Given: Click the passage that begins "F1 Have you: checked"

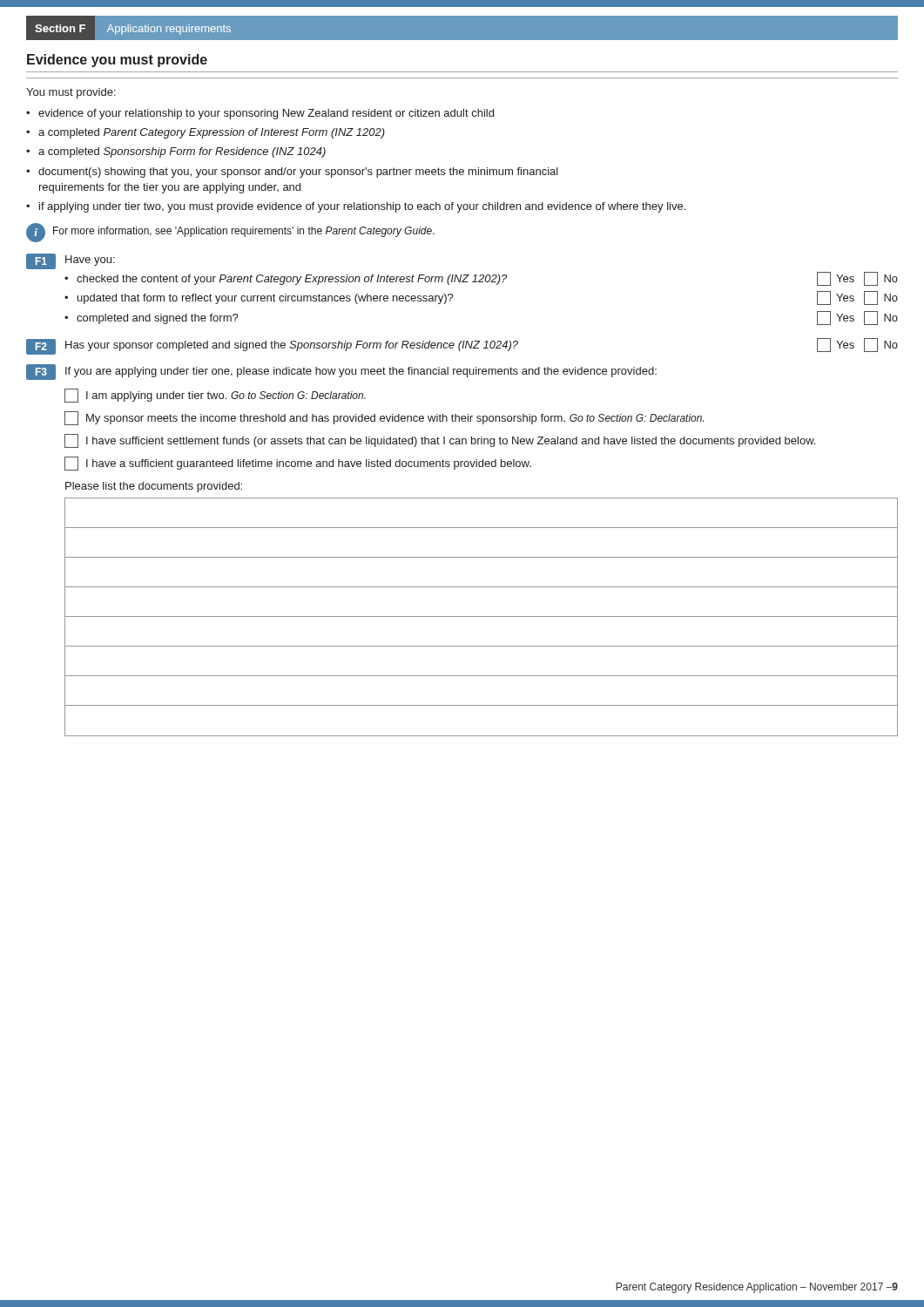Looking at the screenshot, I should [462, 291].
